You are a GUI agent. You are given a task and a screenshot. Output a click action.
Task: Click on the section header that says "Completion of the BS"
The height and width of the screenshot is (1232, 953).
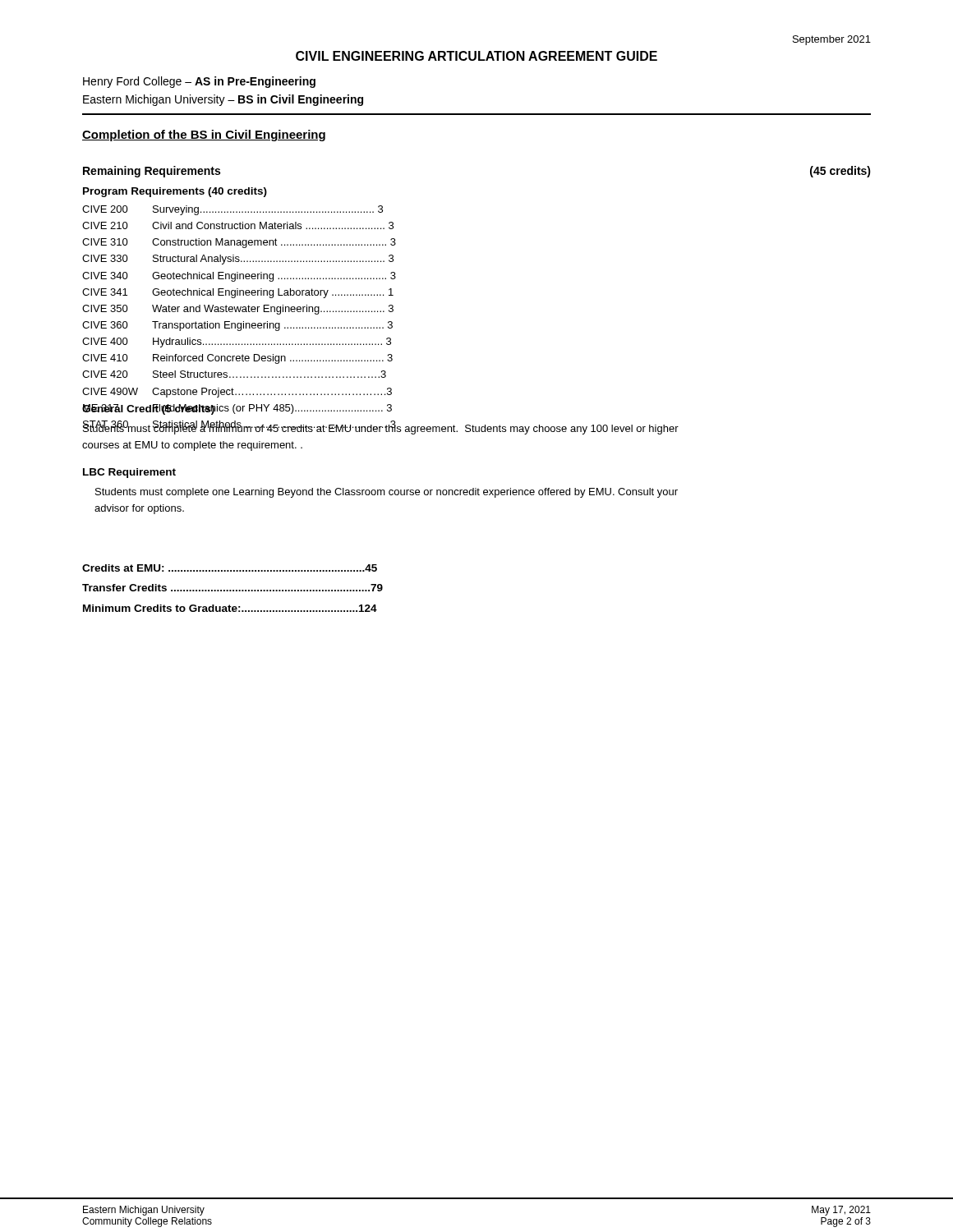[204, 134]
